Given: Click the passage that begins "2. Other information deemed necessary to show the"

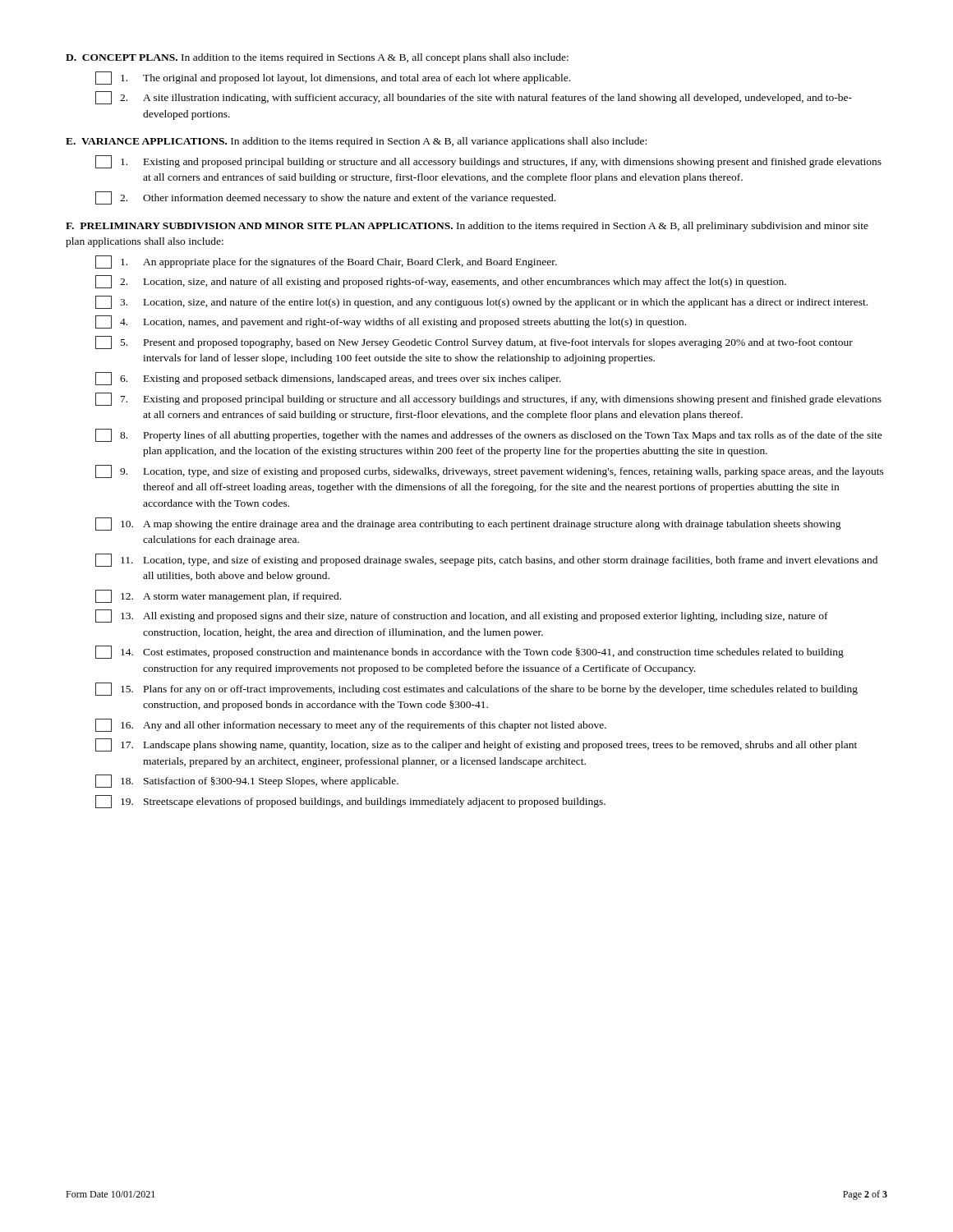Looking at the screenshot, I should 491,198.
